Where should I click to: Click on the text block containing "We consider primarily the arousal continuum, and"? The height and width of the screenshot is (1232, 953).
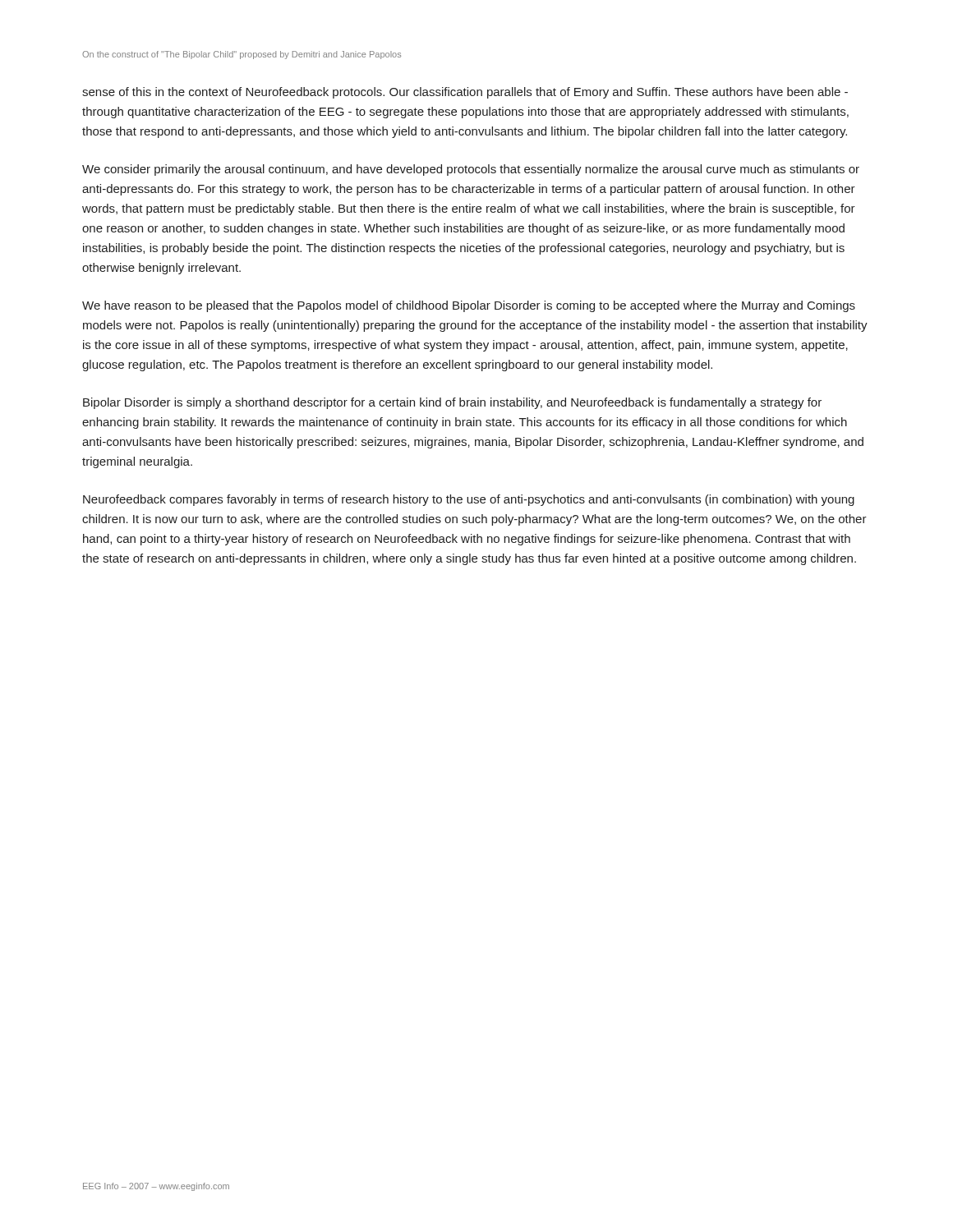tap(471, 218)
